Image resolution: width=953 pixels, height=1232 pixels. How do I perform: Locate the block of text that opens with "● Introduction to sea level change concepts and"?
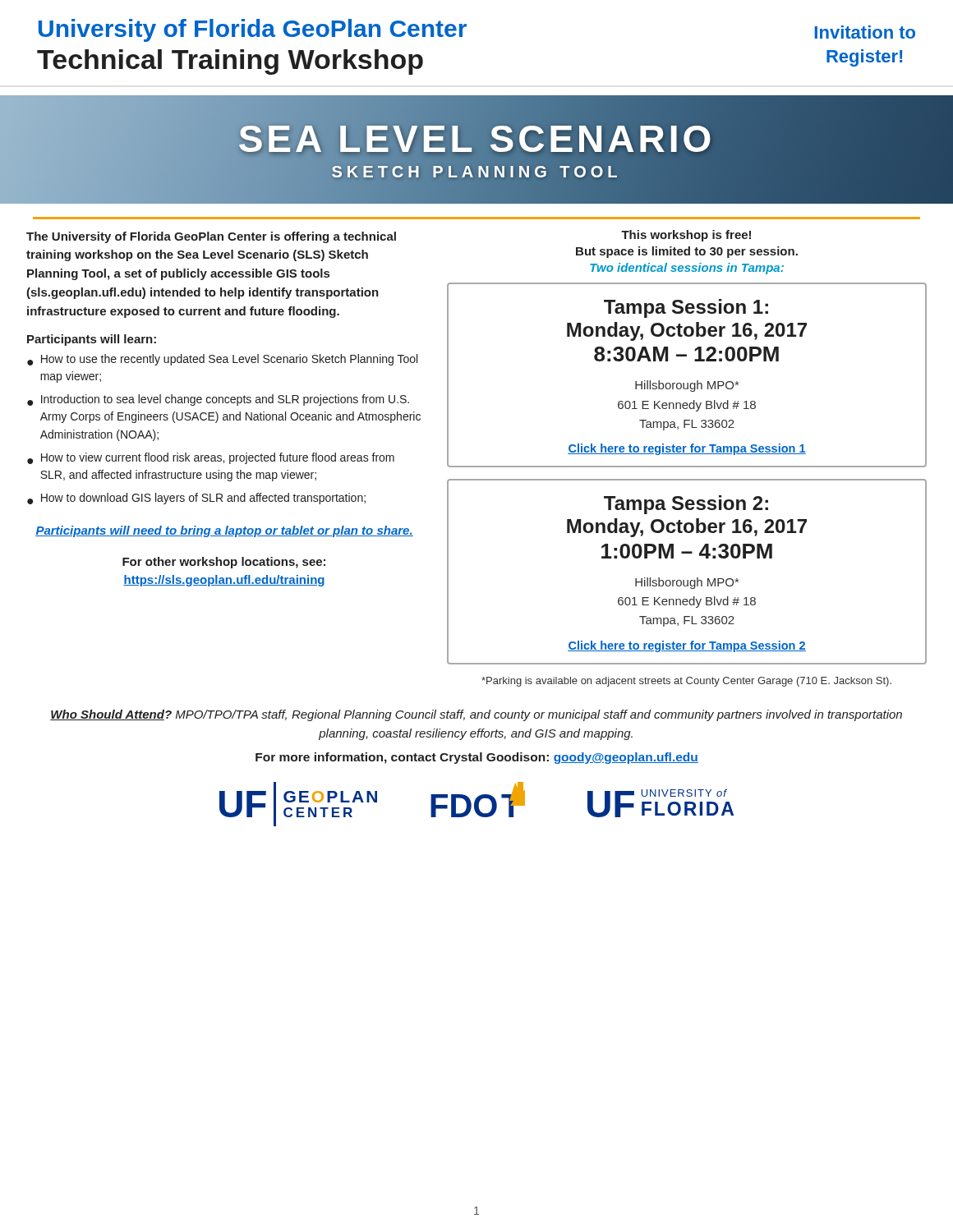224,417
